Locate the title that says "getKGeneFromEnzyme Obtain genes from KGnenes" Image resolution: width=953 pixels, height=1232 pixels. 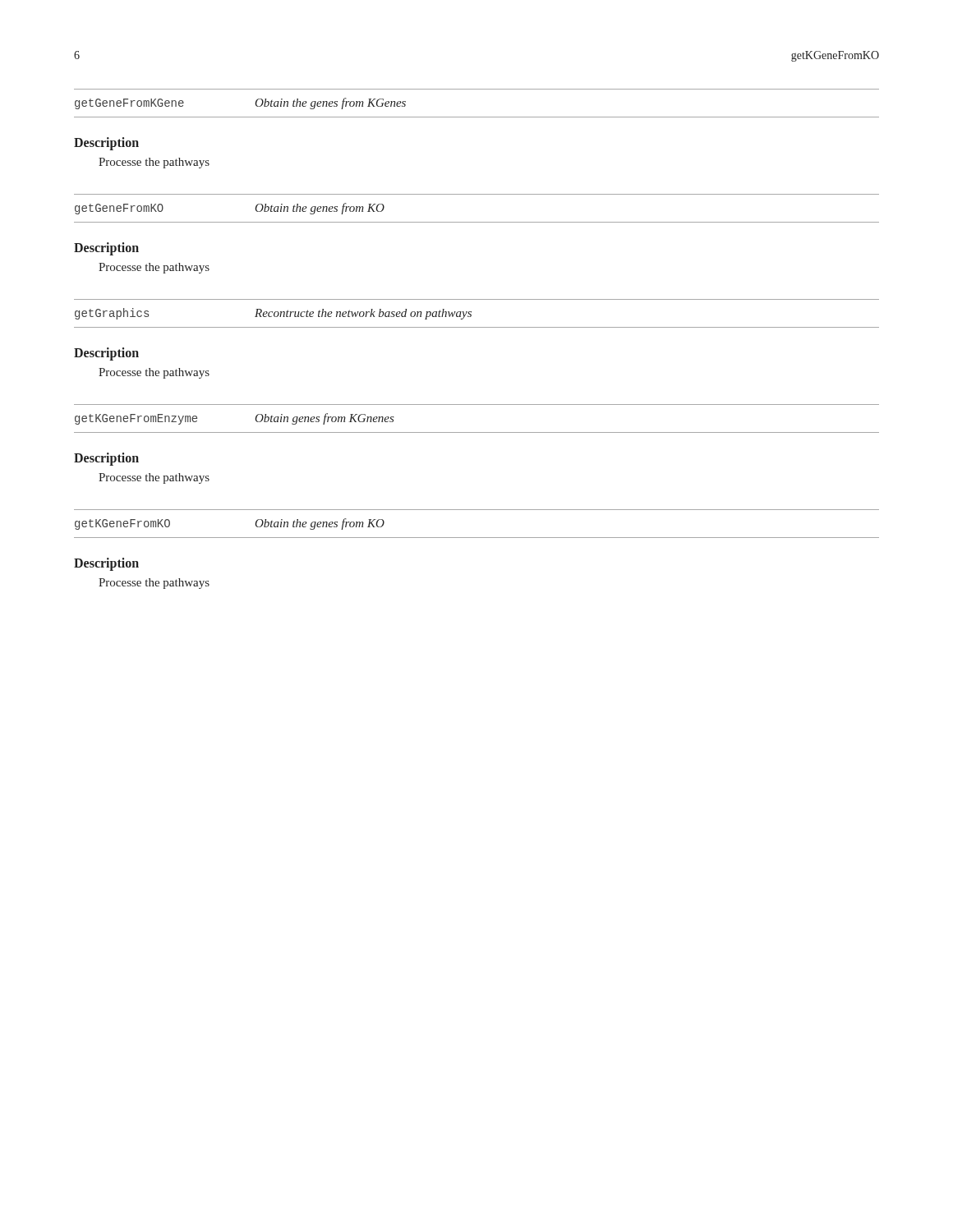pos(133,418)
